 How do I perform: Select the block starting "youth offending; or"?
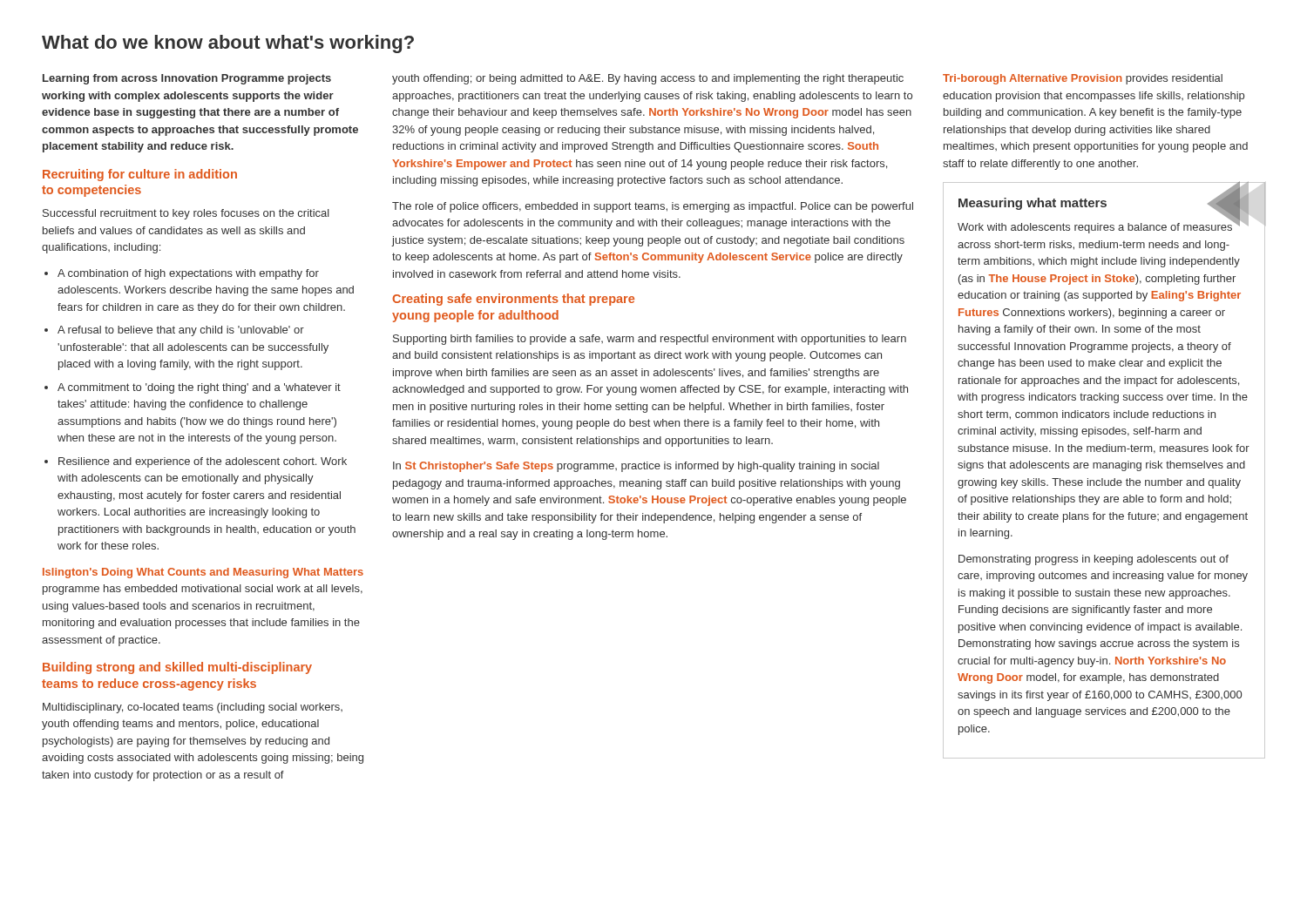point(654,129)
